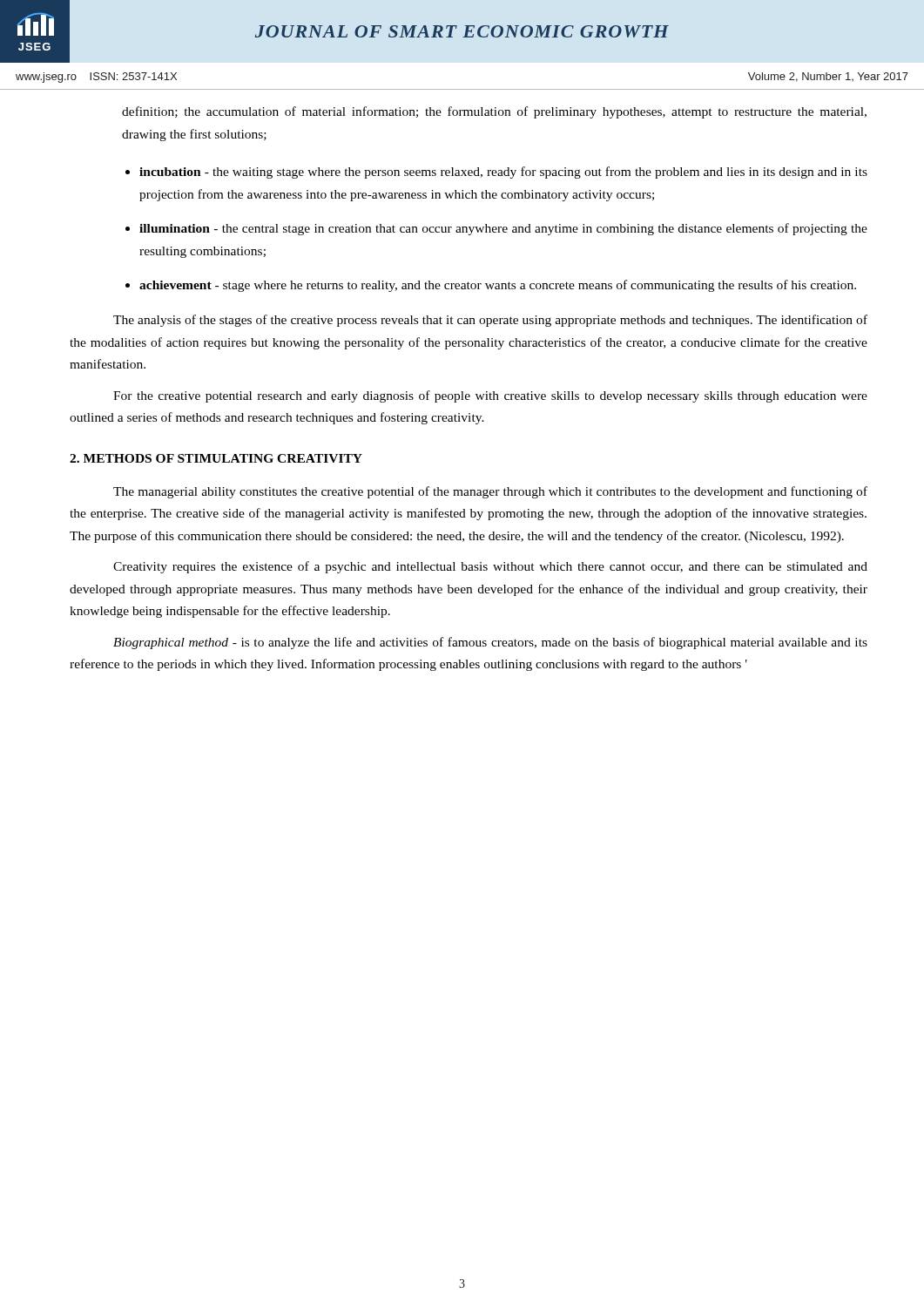Point to the block beginning "Biographical method - is to"
Screen dimensions: 1307x924
(469, 653)
